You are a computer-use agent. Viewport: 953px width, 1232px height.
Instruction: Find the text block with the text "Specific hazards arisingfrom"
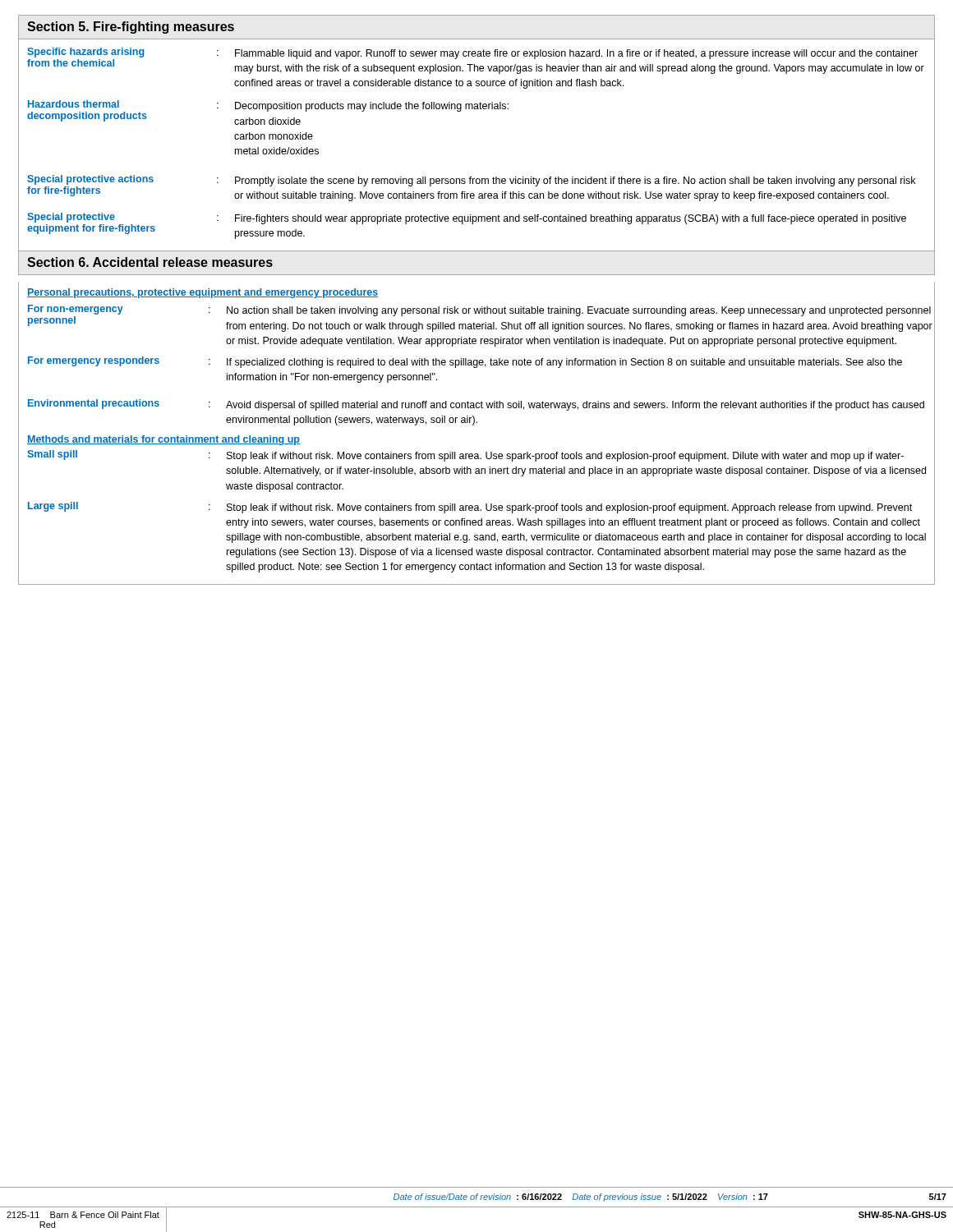coord(476,68)
